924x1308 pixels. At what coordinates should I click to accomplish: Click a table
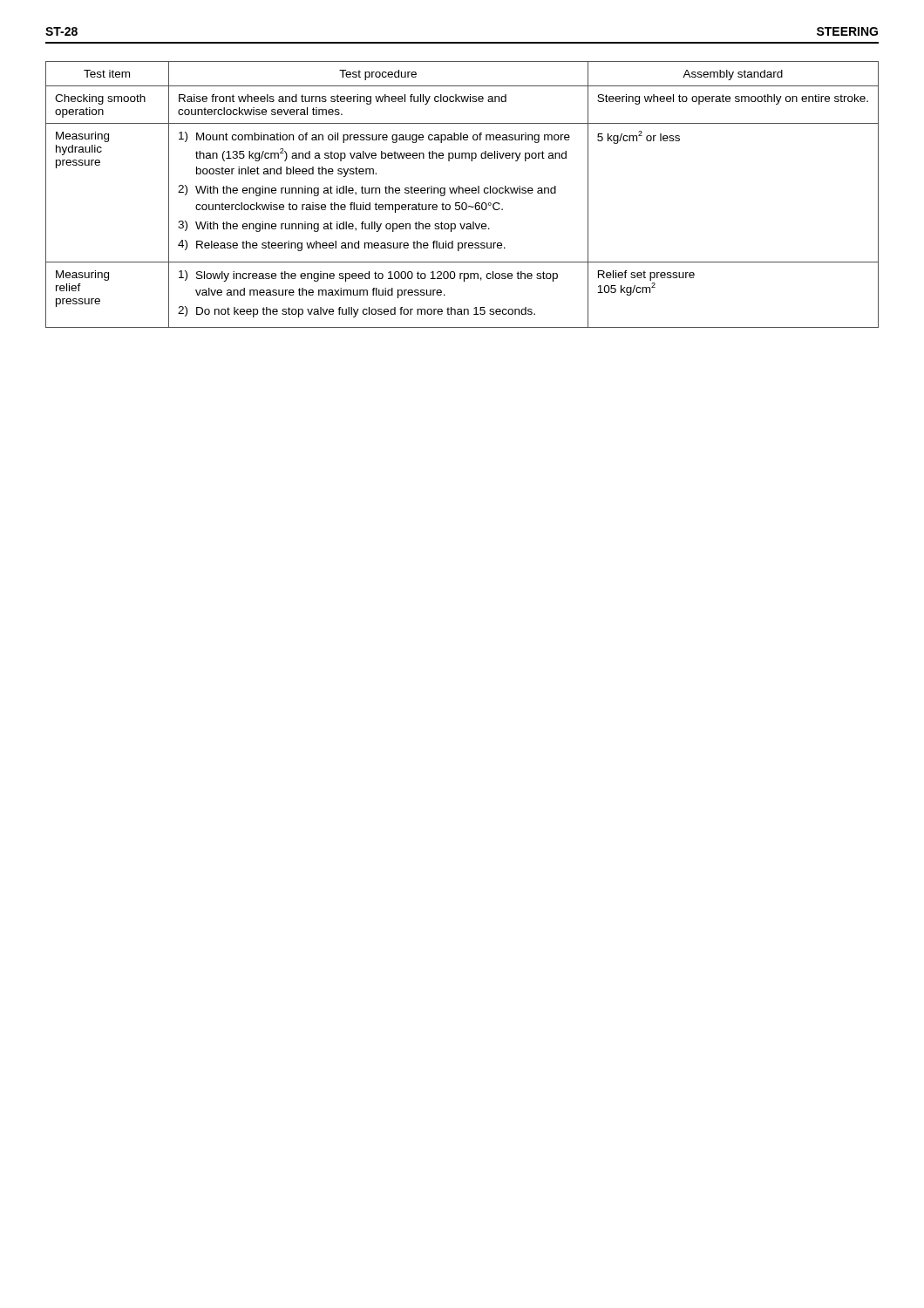pos(462,195)
